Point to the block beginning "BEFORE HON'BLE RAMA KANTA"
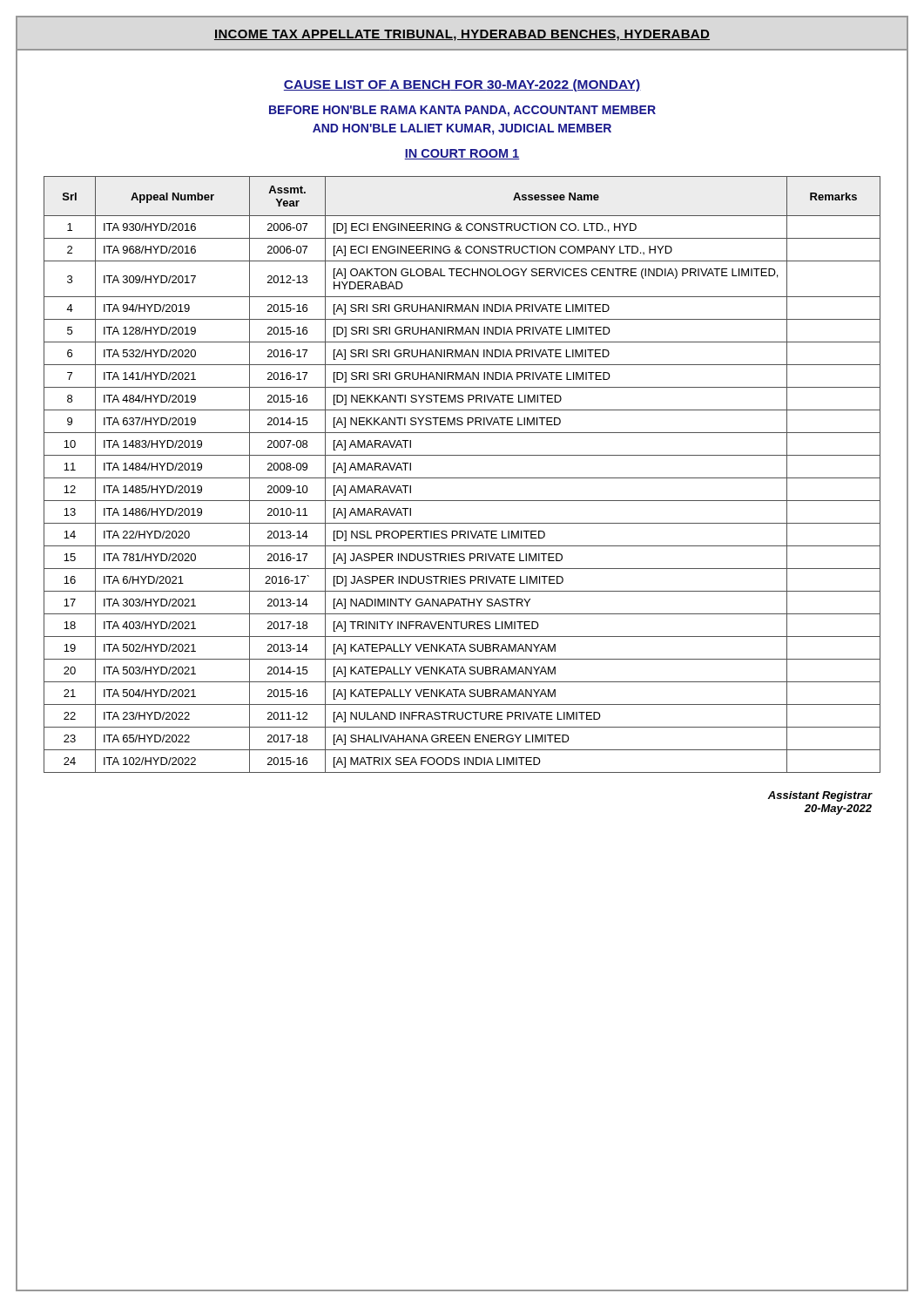The height and width of the screenshot is (1307, 924). [x=462, y=119]
